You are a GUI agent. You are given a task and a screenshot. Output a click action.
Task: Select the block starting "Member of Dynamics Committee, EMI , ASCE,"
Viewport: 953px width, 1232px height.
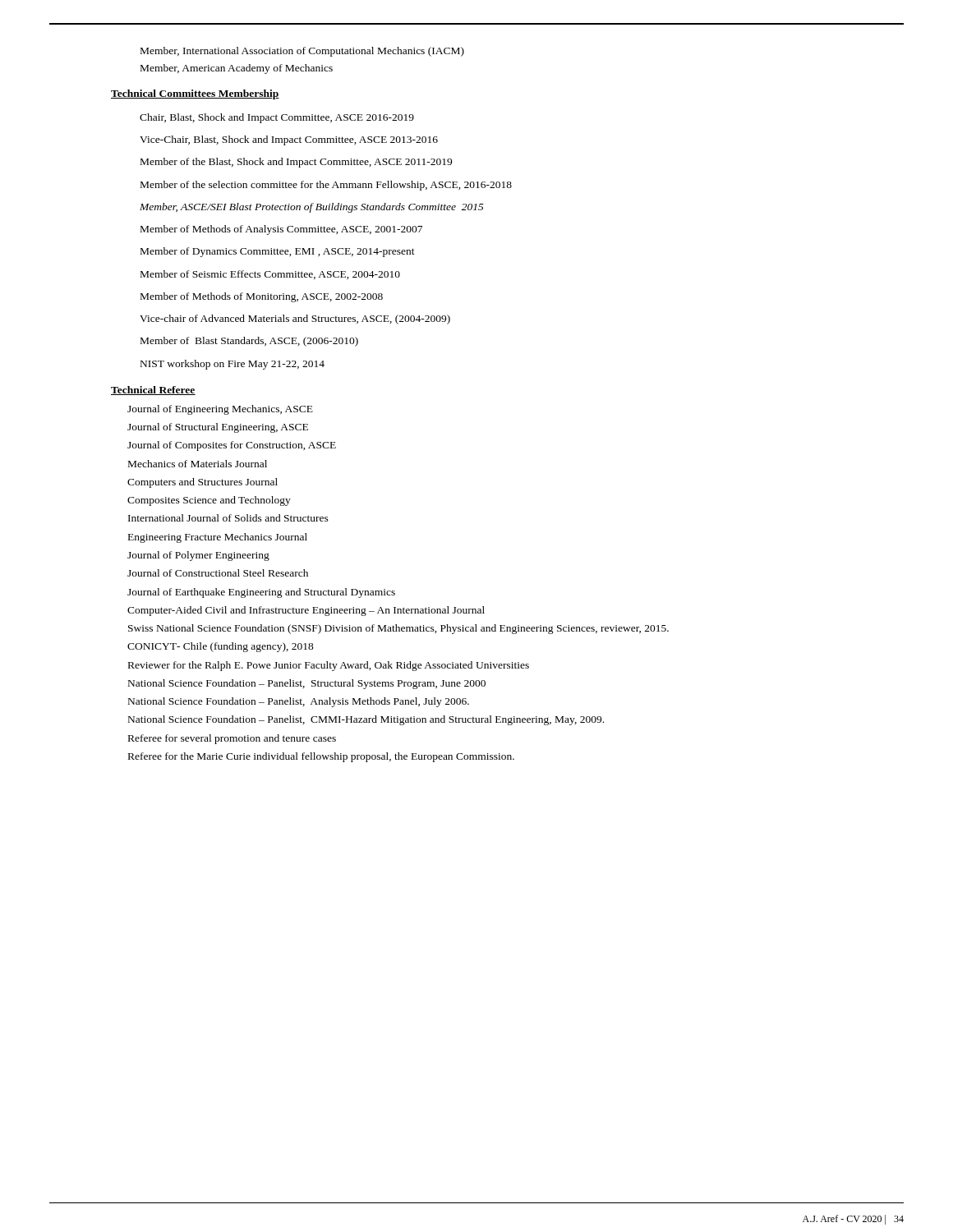(x=277, y=251)
